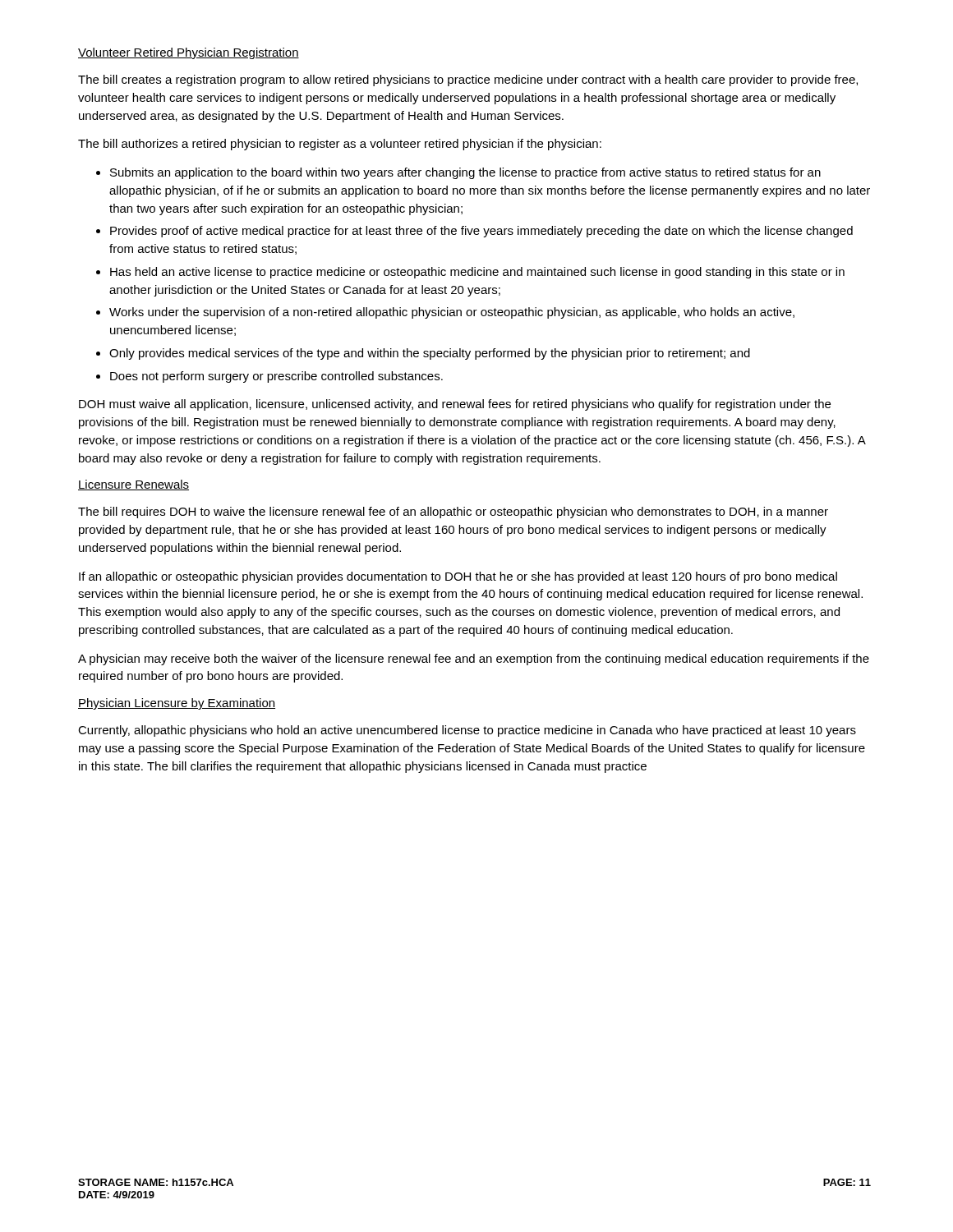Click on the text block starting "Submits an application to the board within two"

point(490,190)
